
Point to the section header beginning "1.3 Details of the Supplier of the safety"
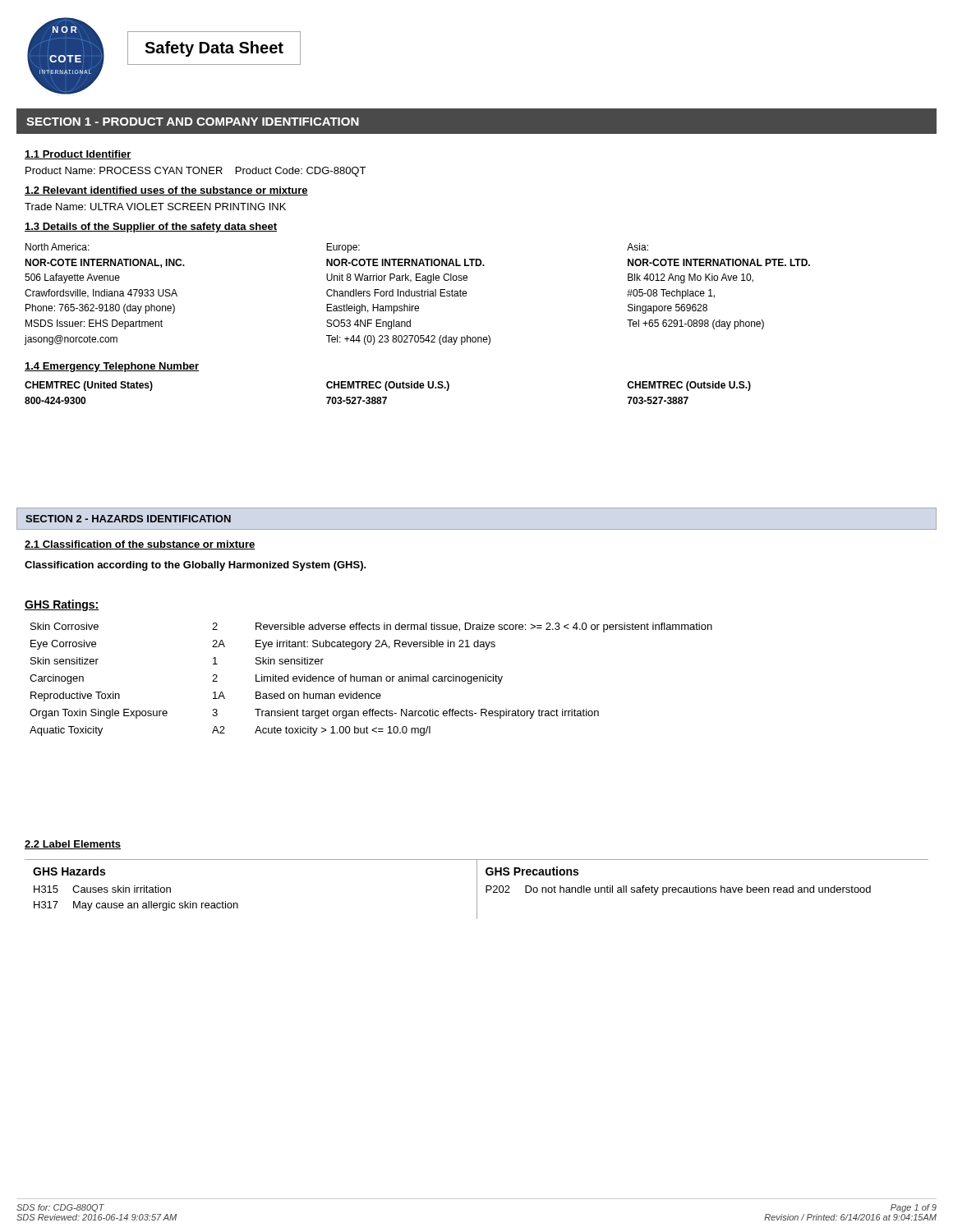[x=151, y=226]
